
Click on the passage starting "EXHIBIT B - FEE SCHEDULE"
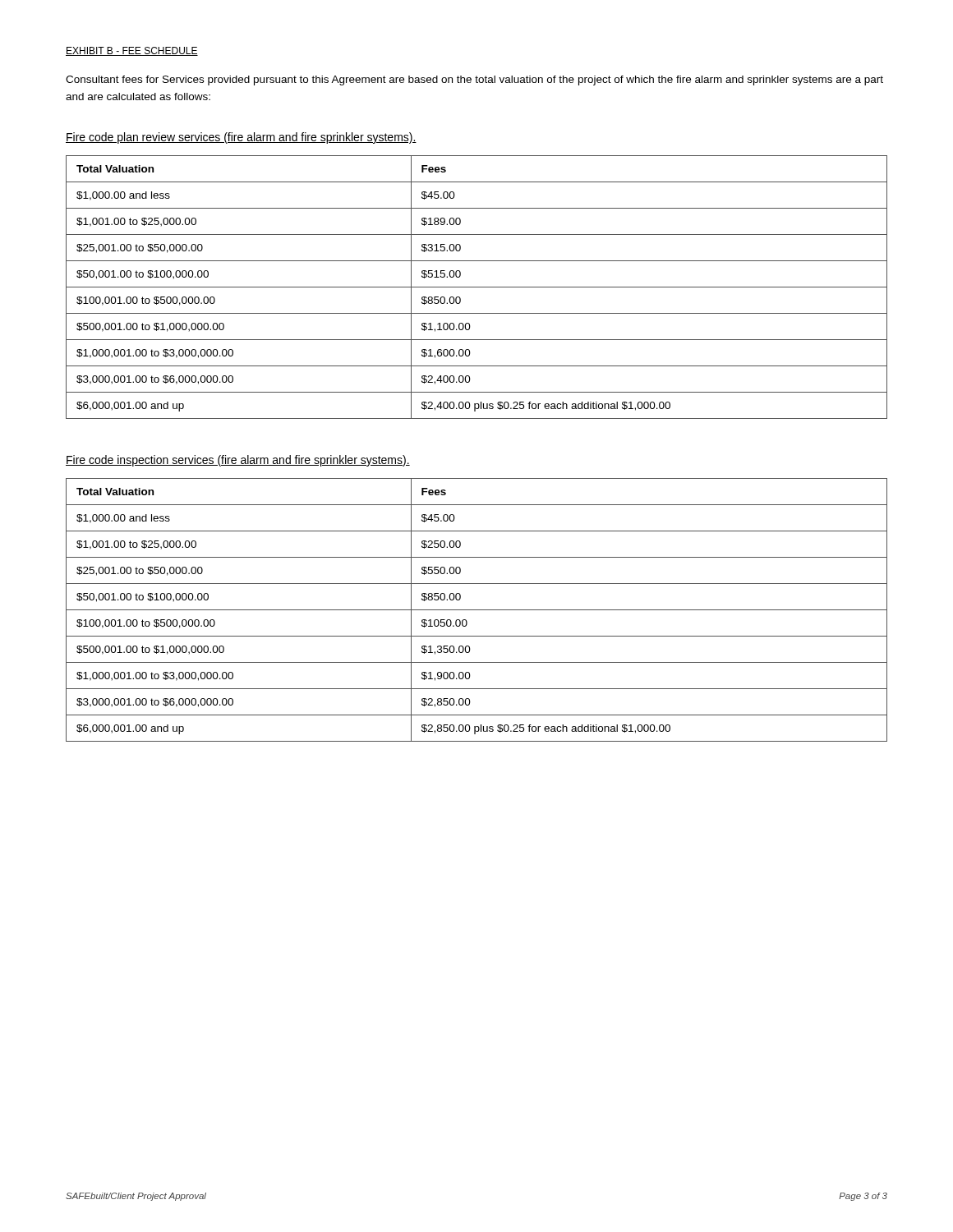[132, 51]
